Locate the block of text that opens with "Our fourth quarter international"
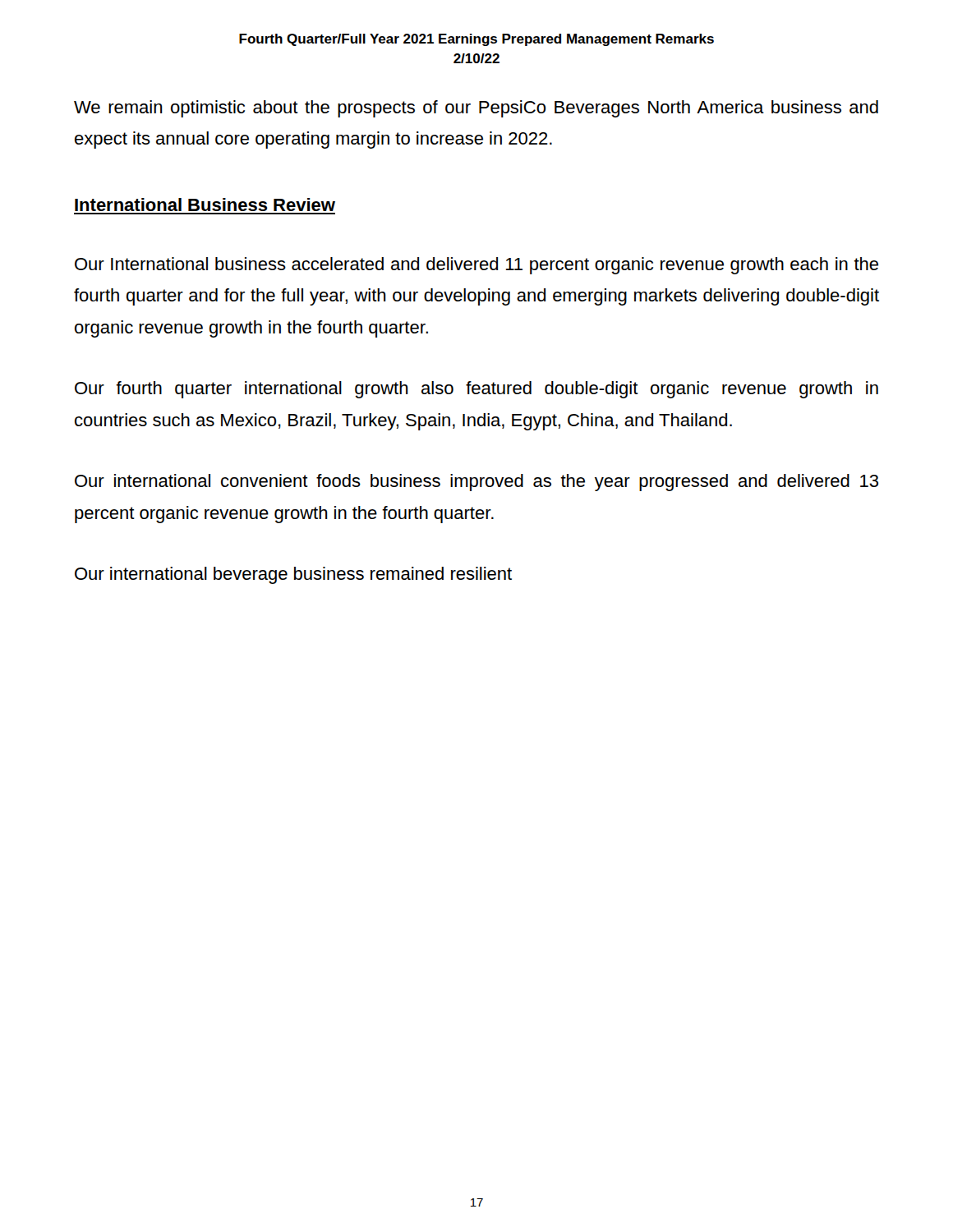The width and height of the screenshot is (953, 1232). click(476, 404)
